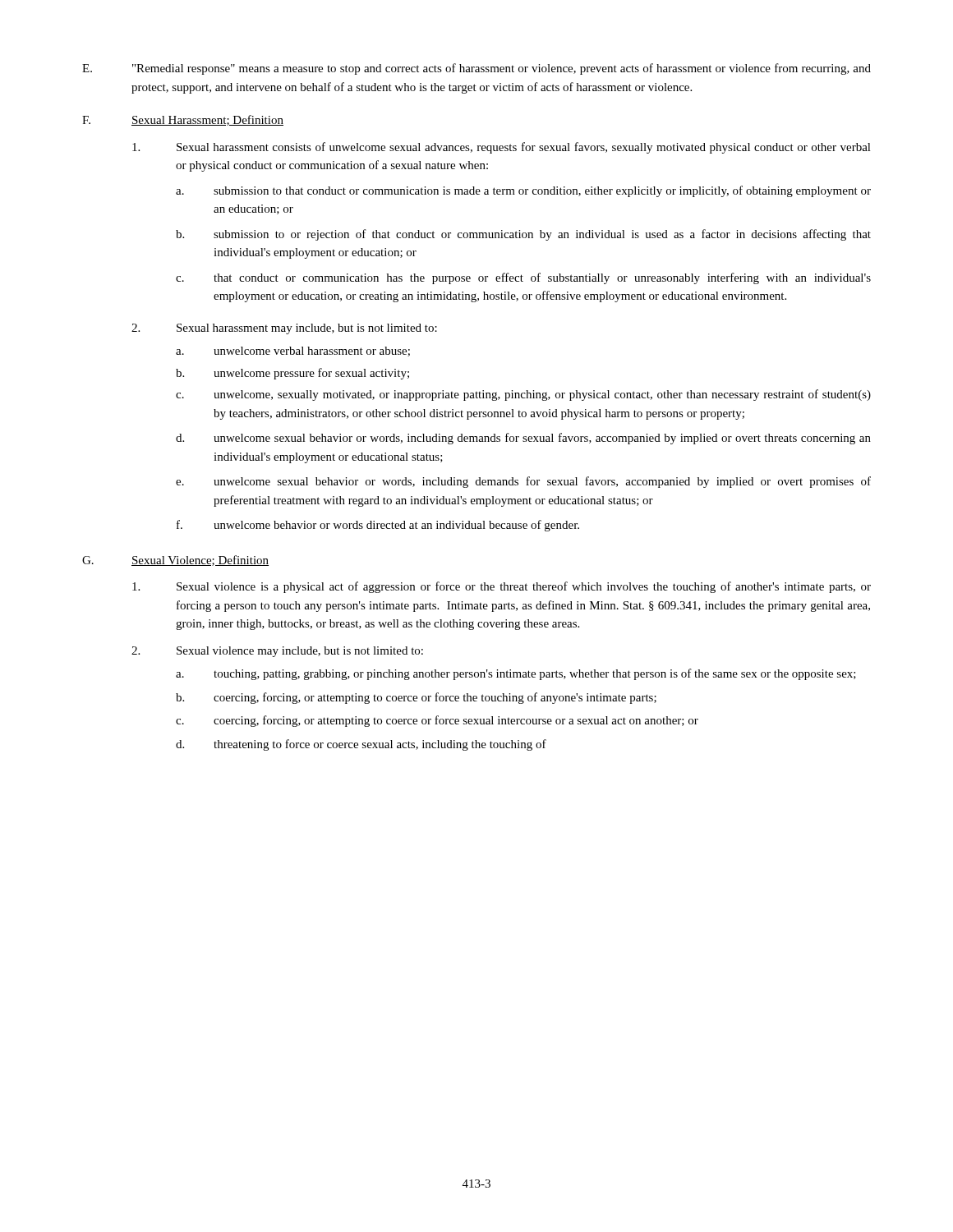Select the passage starting "2. Sexual violence may include, but is"

[x=277, y=652]
